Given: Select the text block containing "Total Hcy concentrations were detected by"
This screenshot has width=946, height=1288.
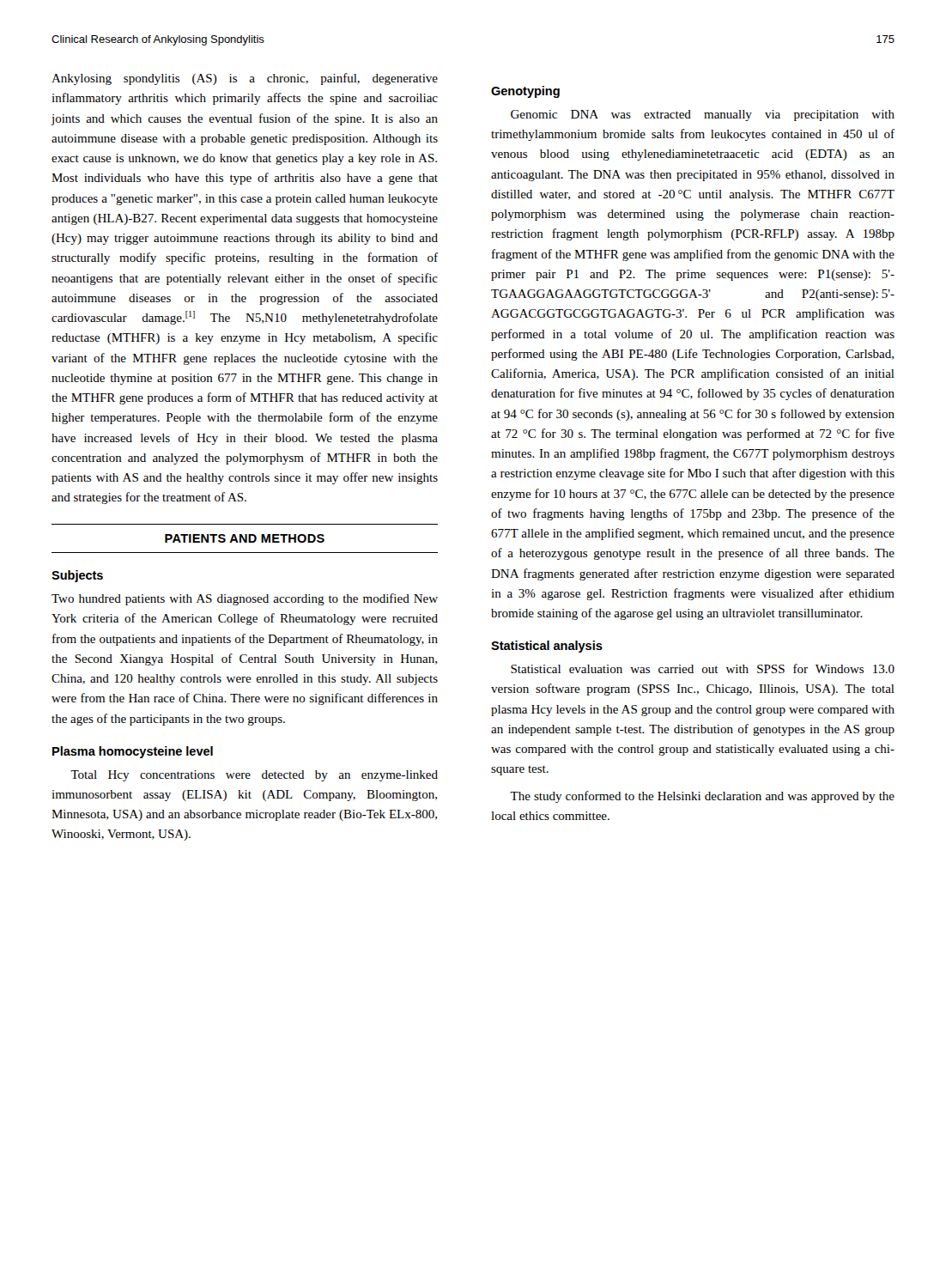Looking at the screenshot, I should tap(245, 805).
